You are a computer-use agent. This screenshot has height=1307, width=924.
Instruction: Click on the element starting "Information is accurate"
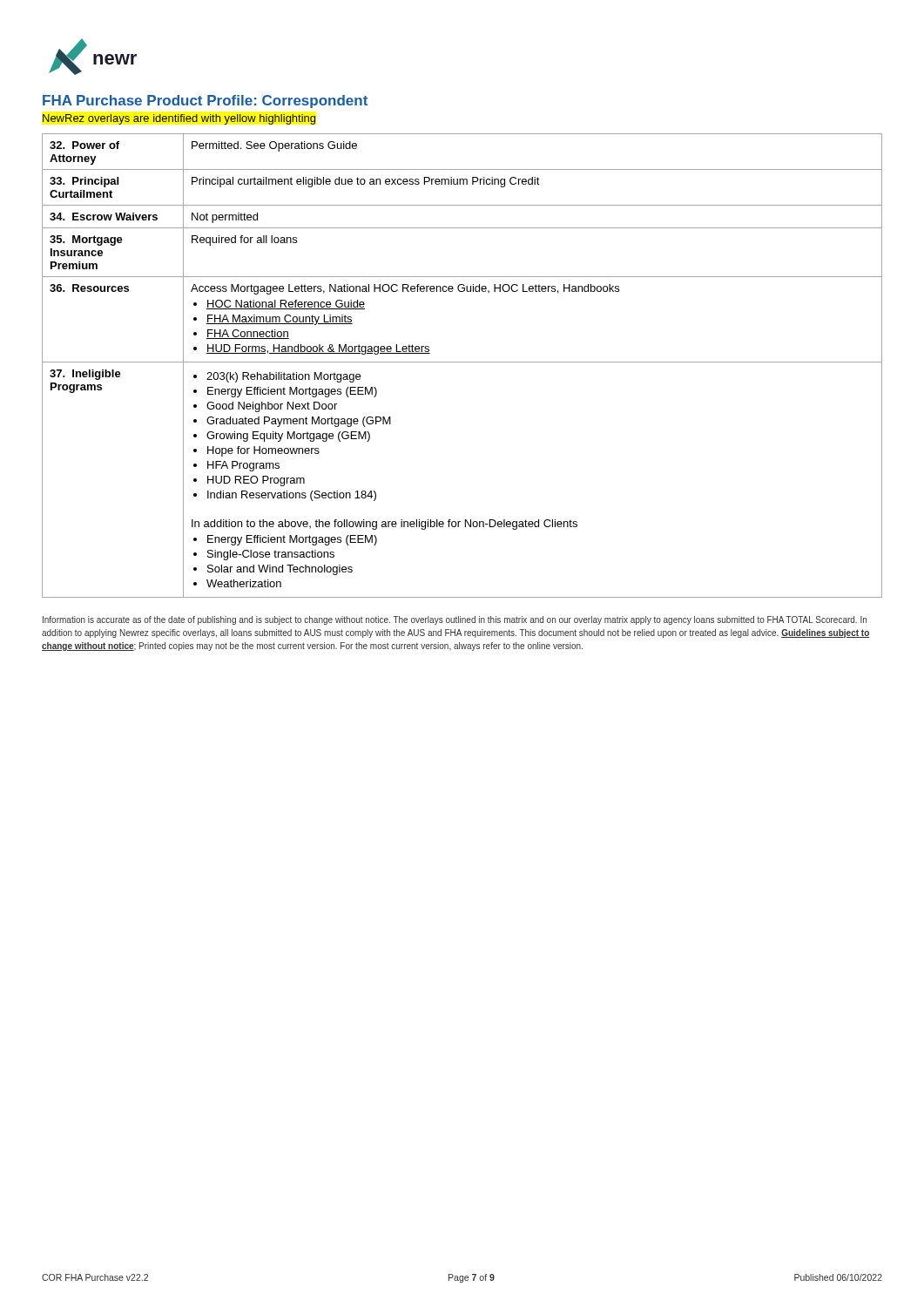[456, 633]
